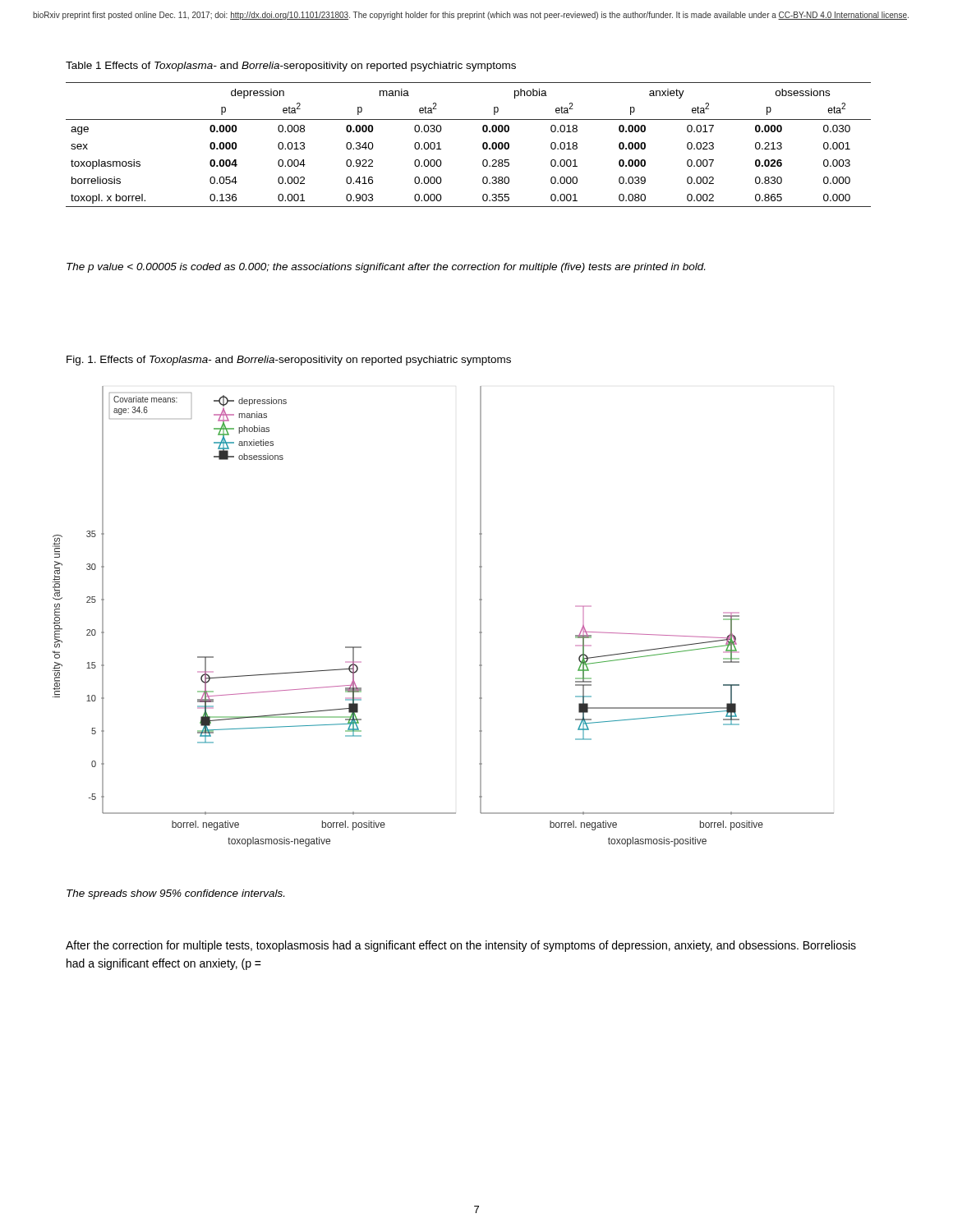Point to the region starting "Table 1 Effects"
953x1232 pixels.
tap(291, 65)
